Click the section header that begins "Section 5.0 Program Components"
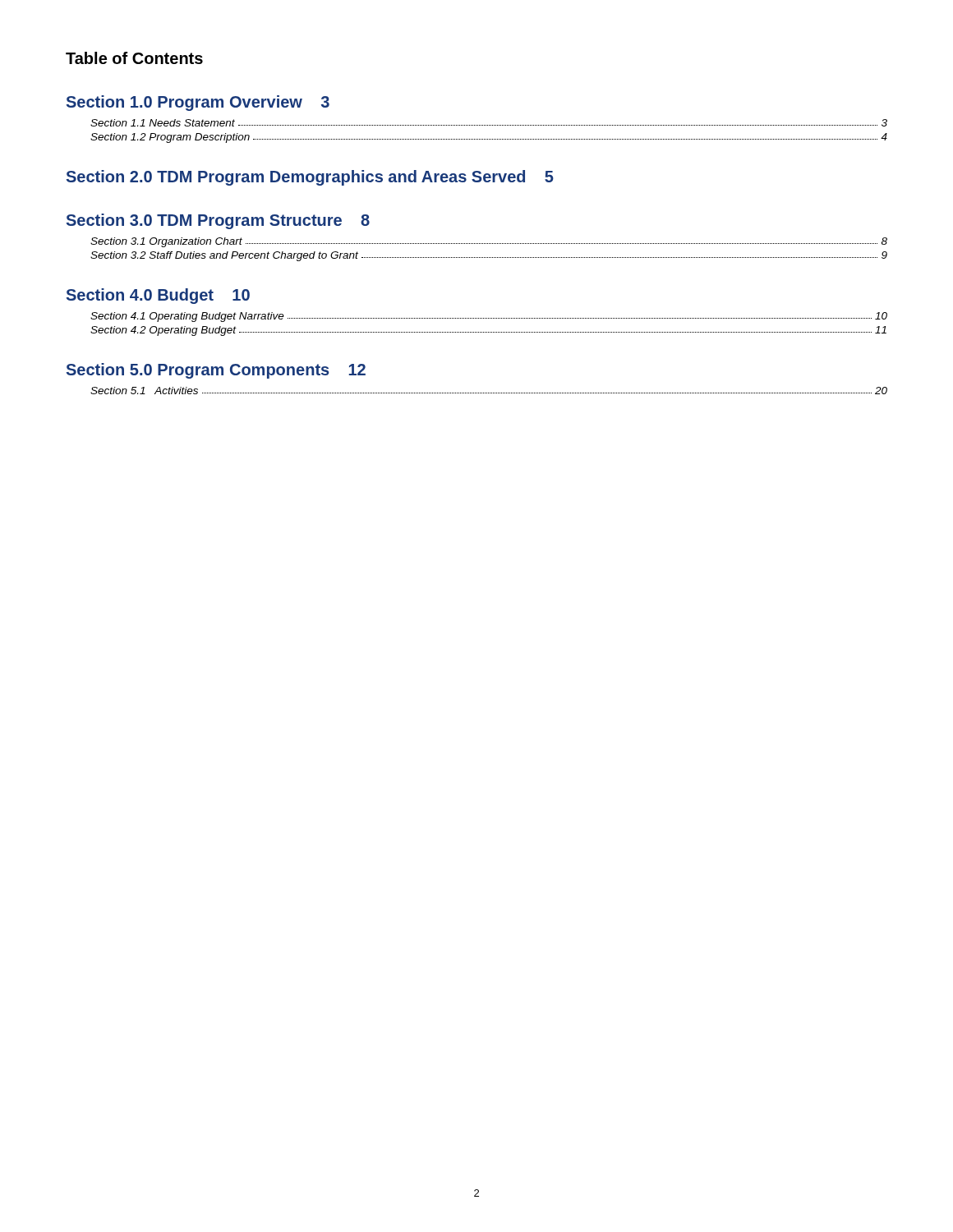 pyautogui.click(x=216, y=370)
